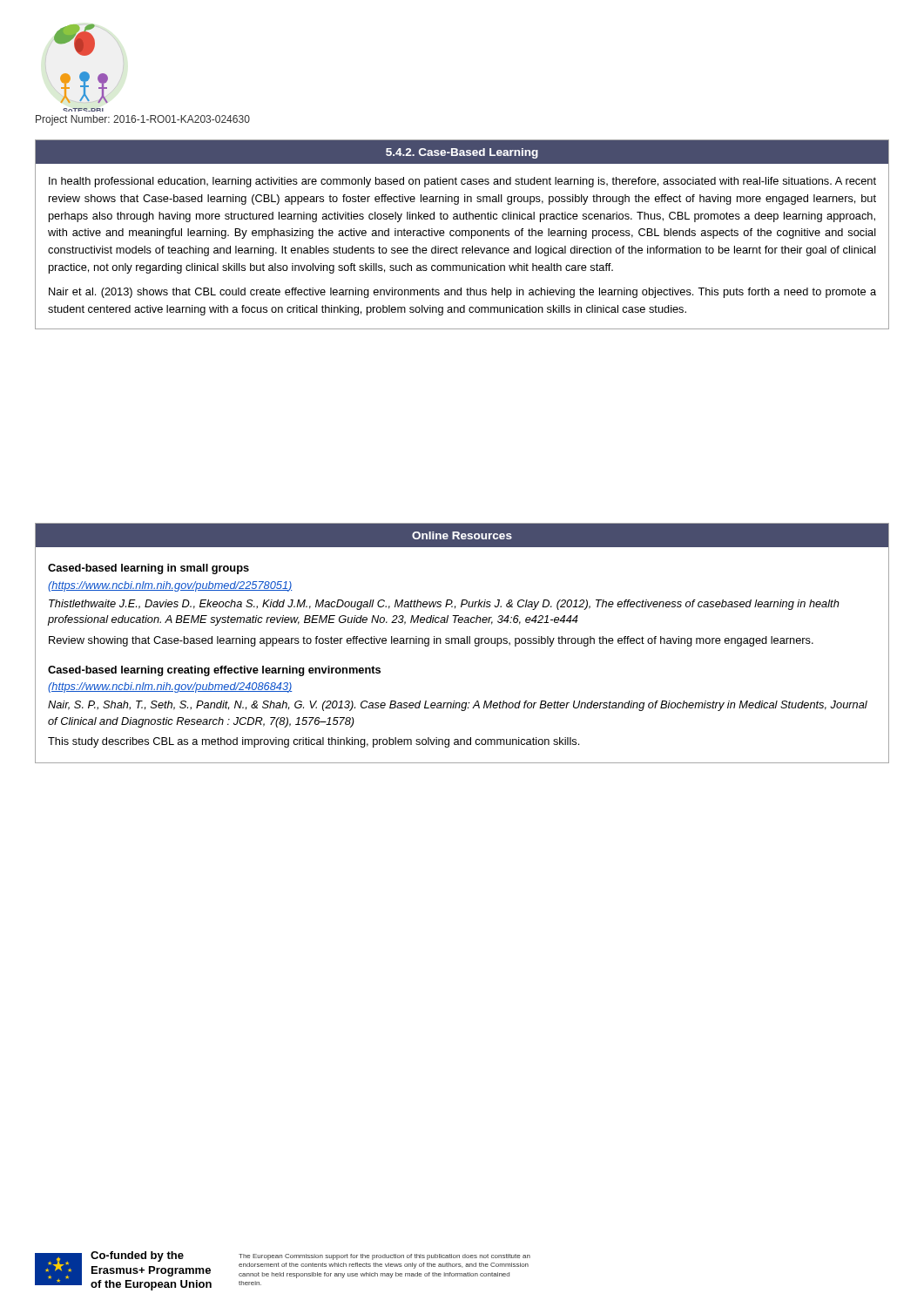Click on the element starting "Co-funded by the Erasmus+"
The width and height of the screenshot is (924, 1307).
(x=151, y=1270)
